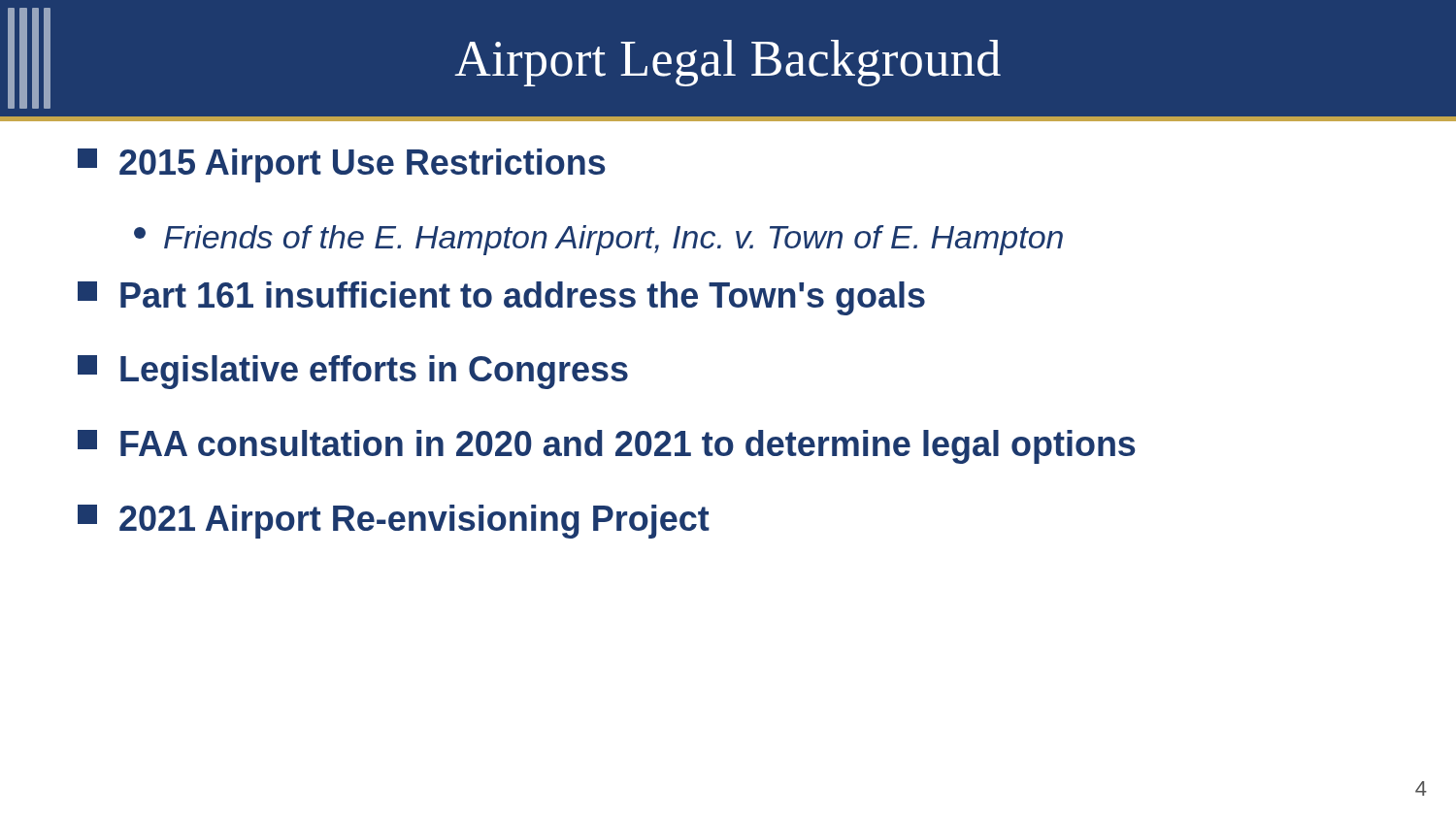Select the text block starting "2021 Airport Re-envisioning"
The height and width of the screenshot is (819, 1456).
[x=393, y=520]
